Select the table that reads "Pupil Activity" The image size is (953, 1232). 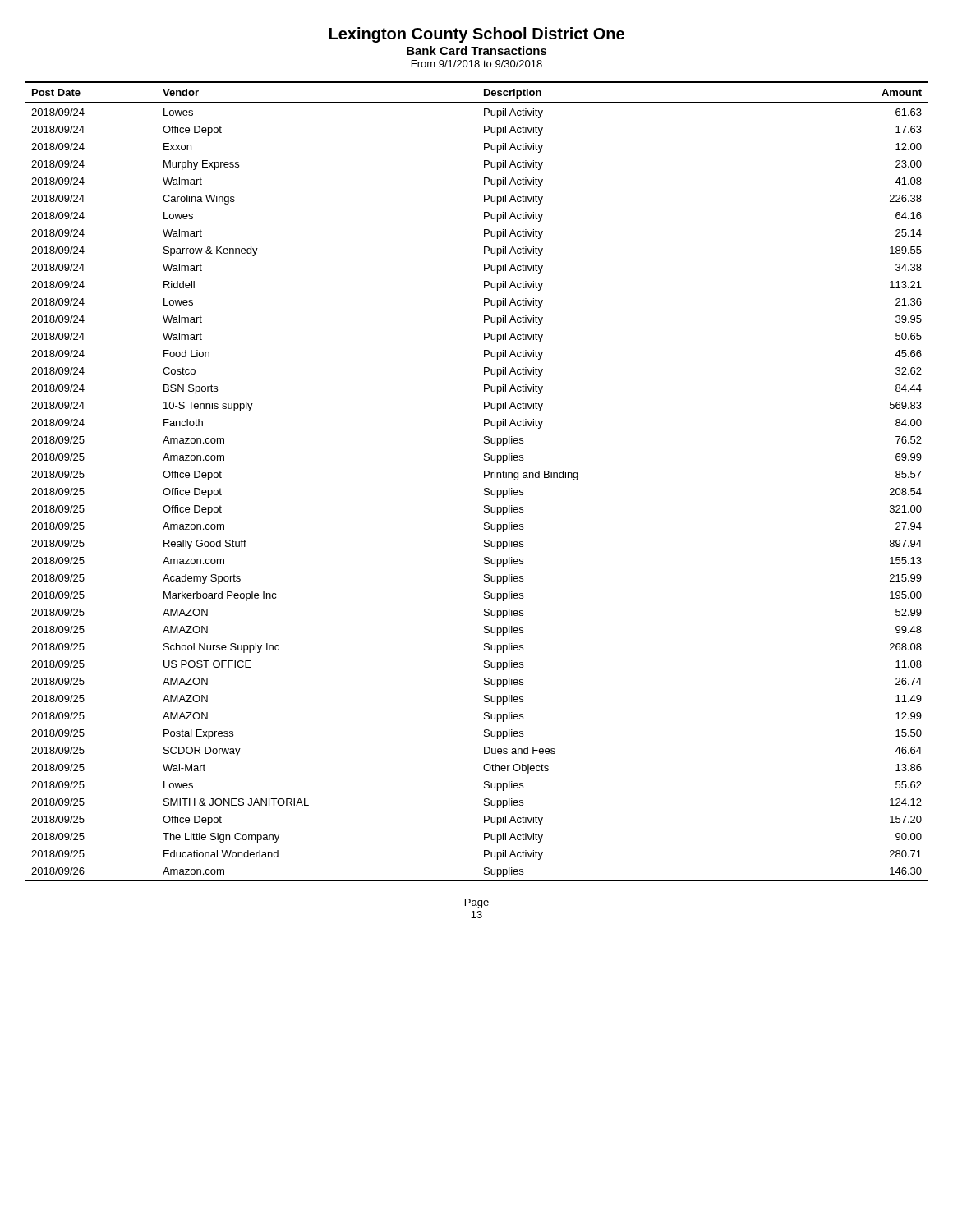[x=476, y=481]
